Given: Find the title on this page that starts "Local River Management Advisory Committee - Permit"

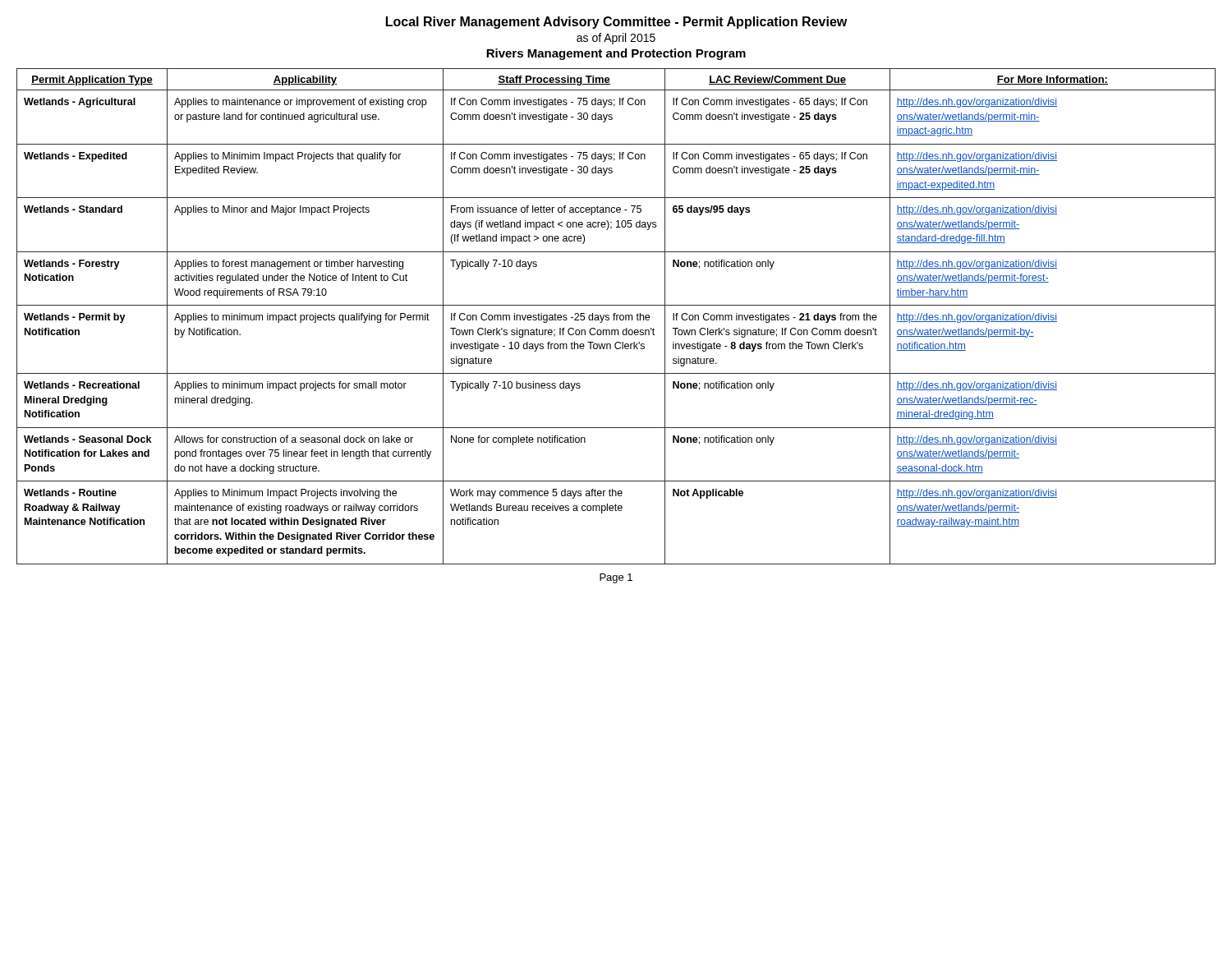Looking at the screenshot, I should click(616, 22).
